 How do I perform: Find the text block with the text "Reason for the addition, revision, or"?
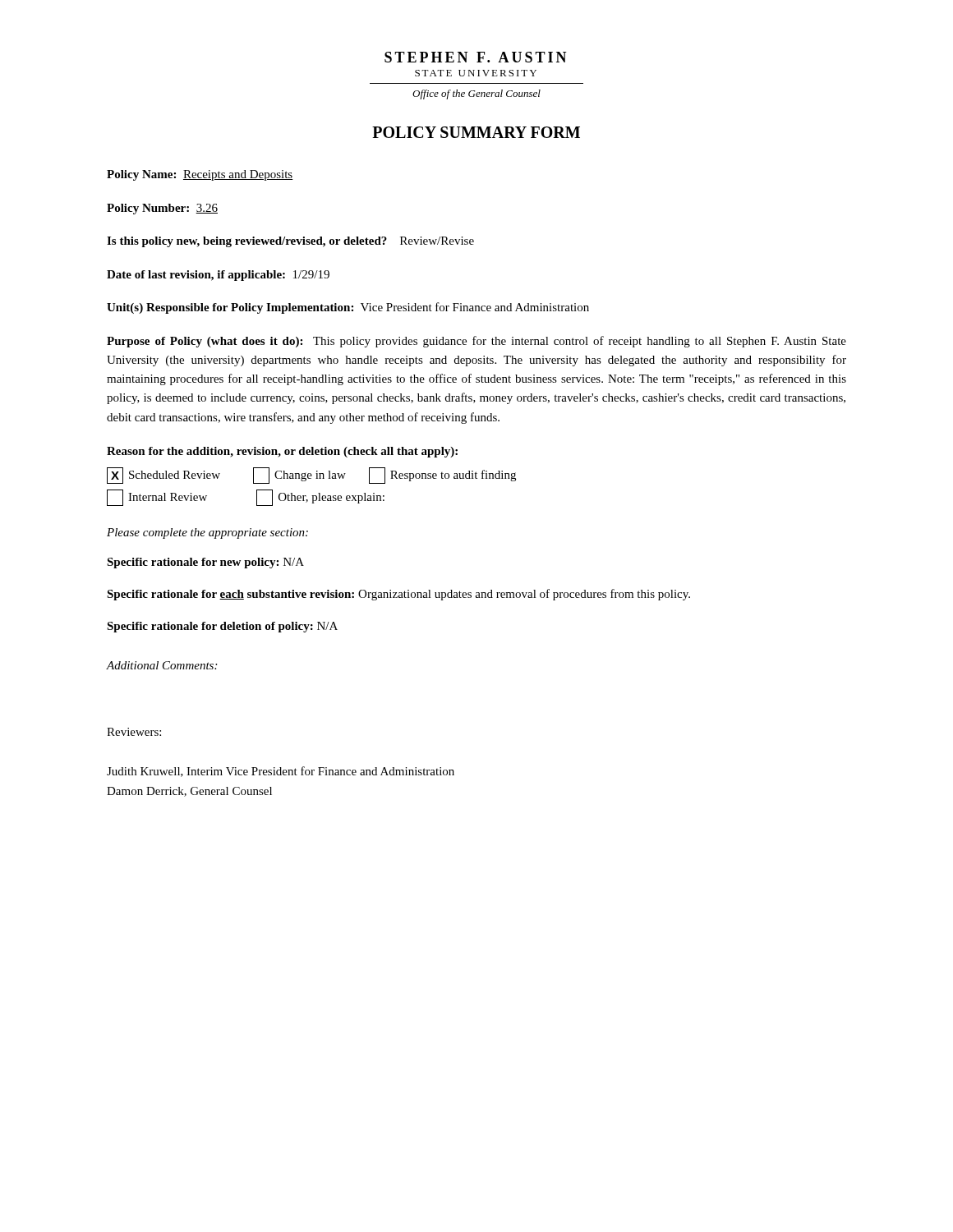(x=476, y=474)
